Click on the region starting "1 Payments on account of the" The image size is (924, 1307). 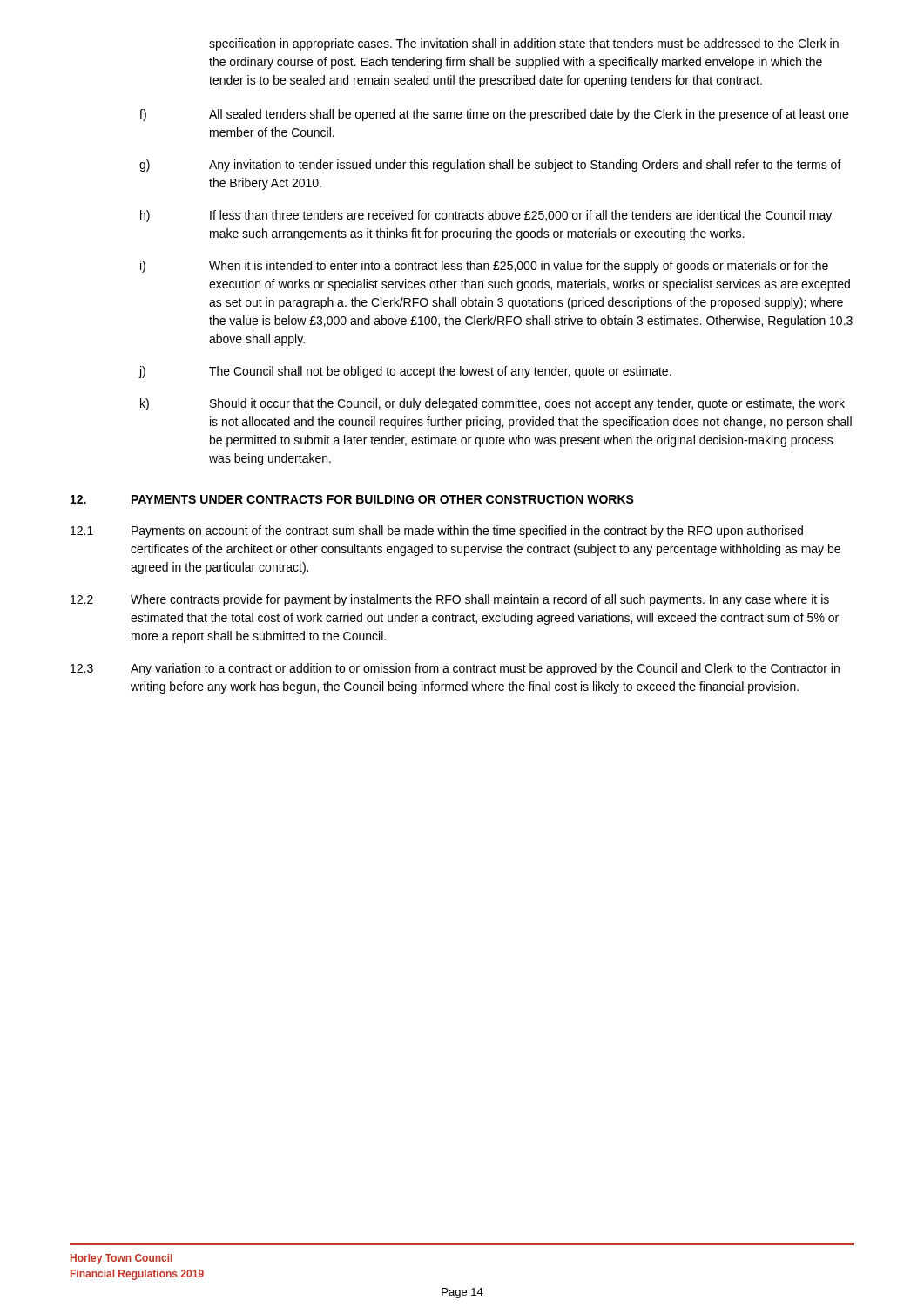point(462,549)
